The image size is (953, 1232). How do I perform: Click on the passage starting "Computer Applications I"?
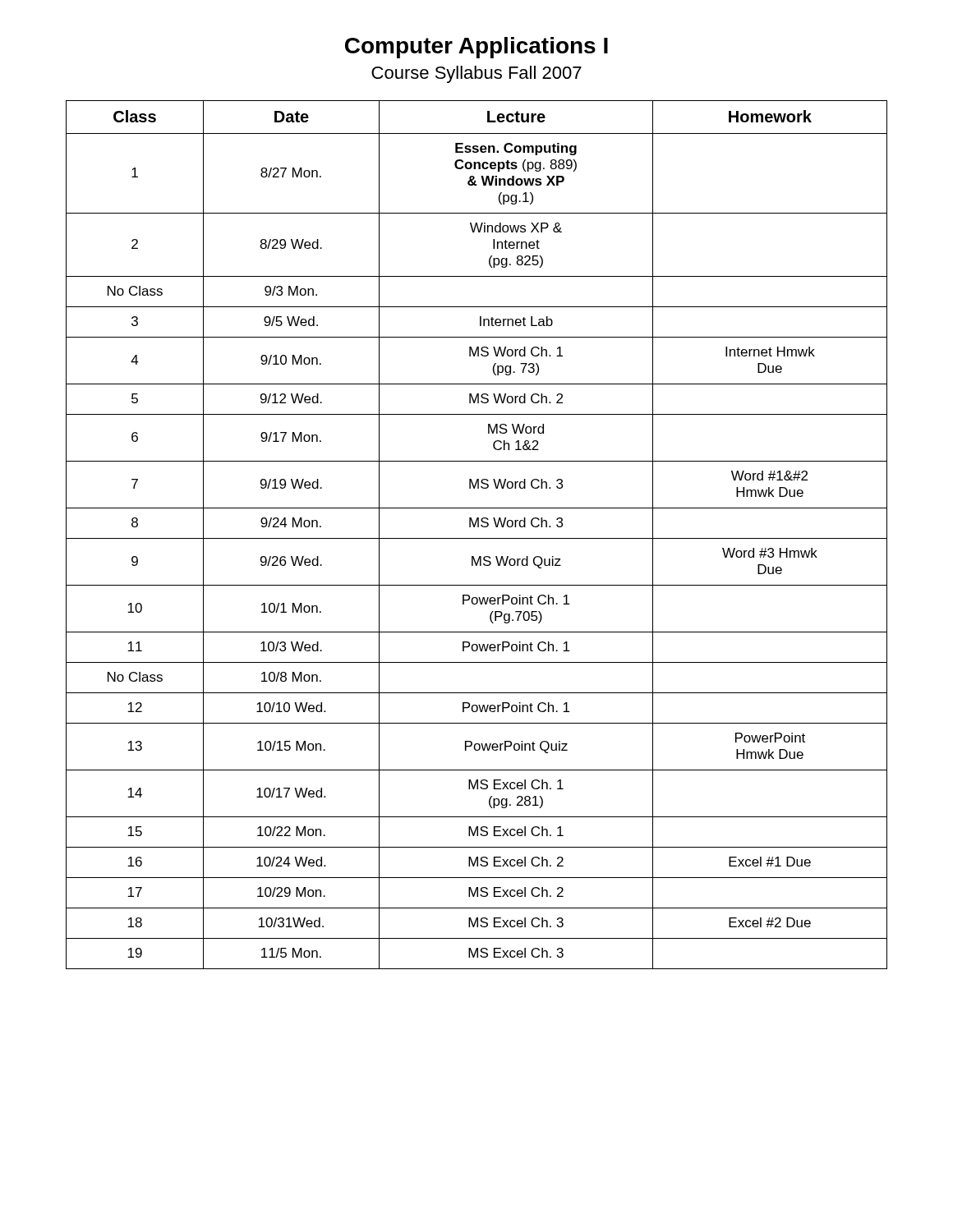[x=476, y=46]
